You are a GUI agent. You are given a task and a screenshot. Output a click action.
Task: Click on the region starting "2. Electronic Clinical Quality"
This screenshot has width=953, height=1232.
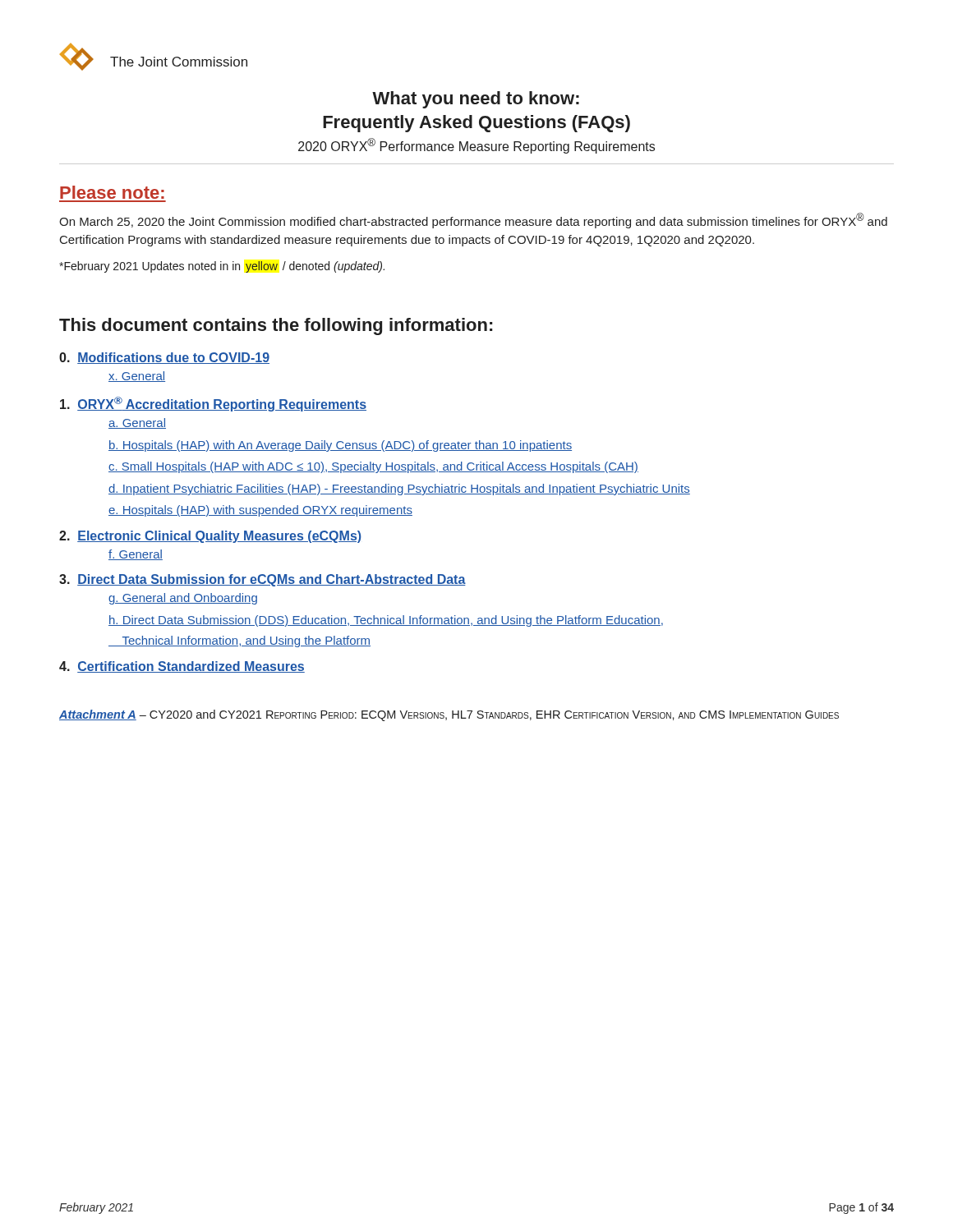click(210, 537)
